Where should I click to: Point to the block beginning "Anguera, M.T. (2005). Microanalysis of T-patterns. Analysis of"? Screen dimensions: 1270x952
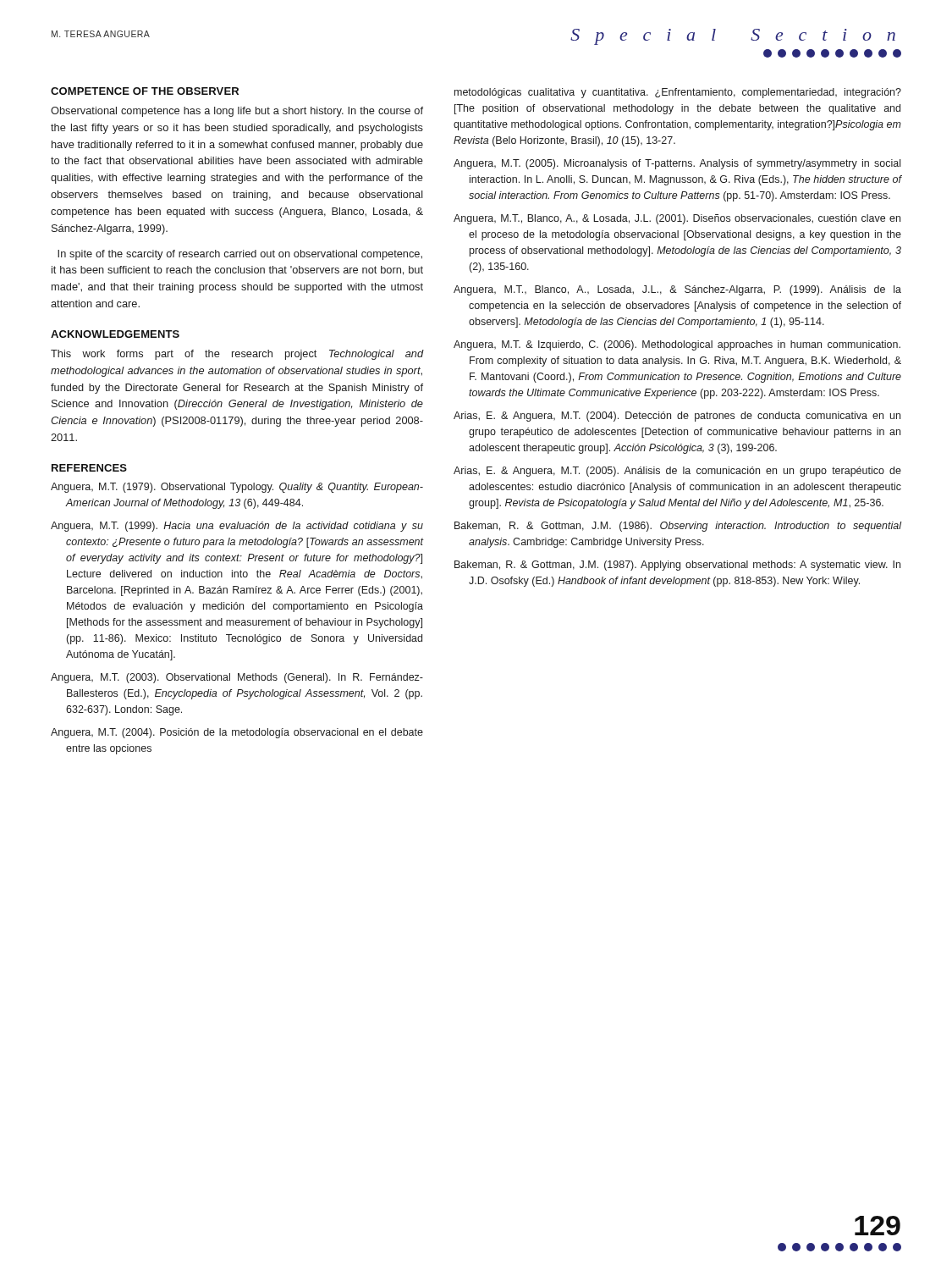(677, 180)
